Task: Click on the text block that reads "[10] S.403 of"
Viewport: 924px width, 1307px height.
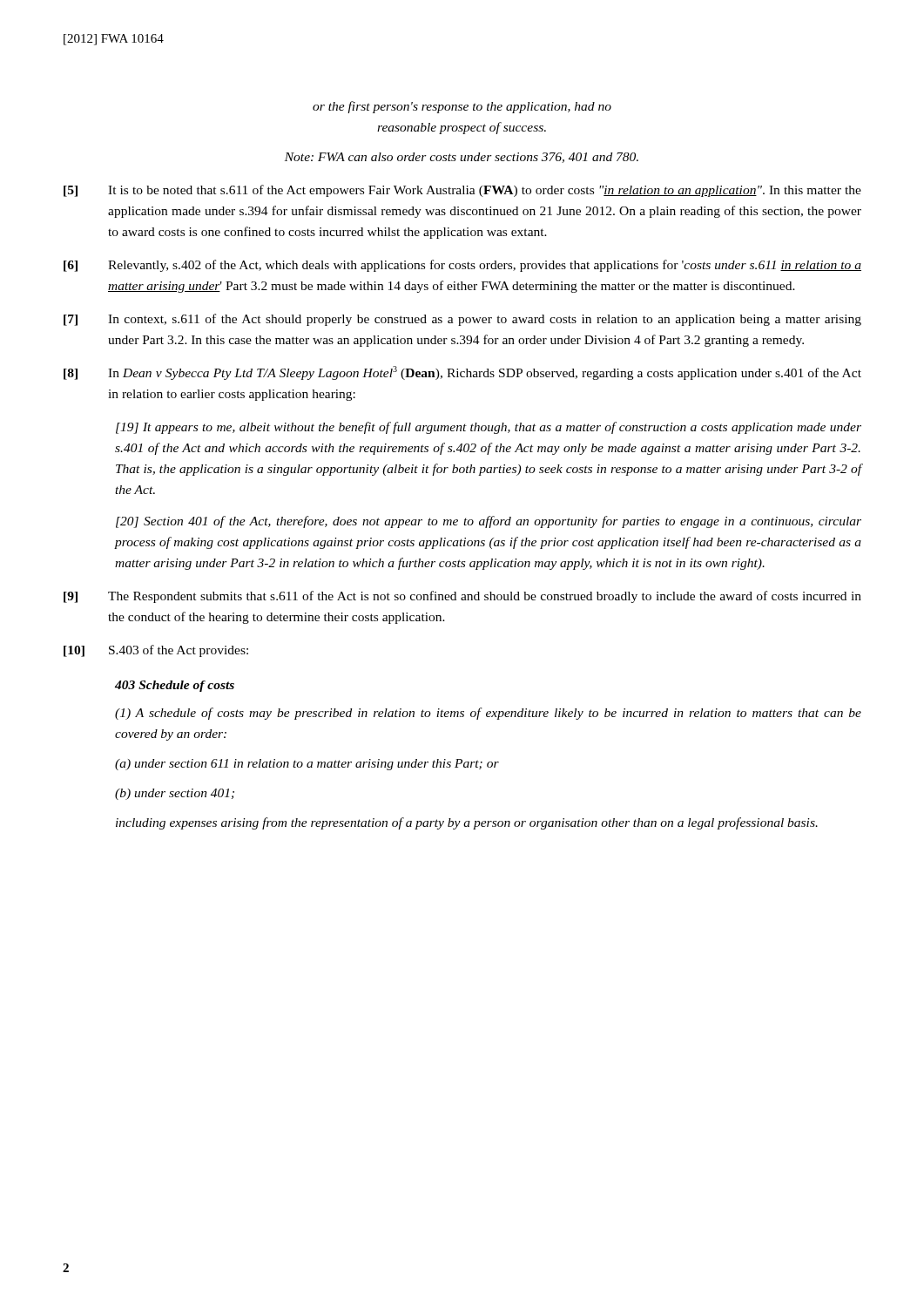Action: click(x=156, y=651)
